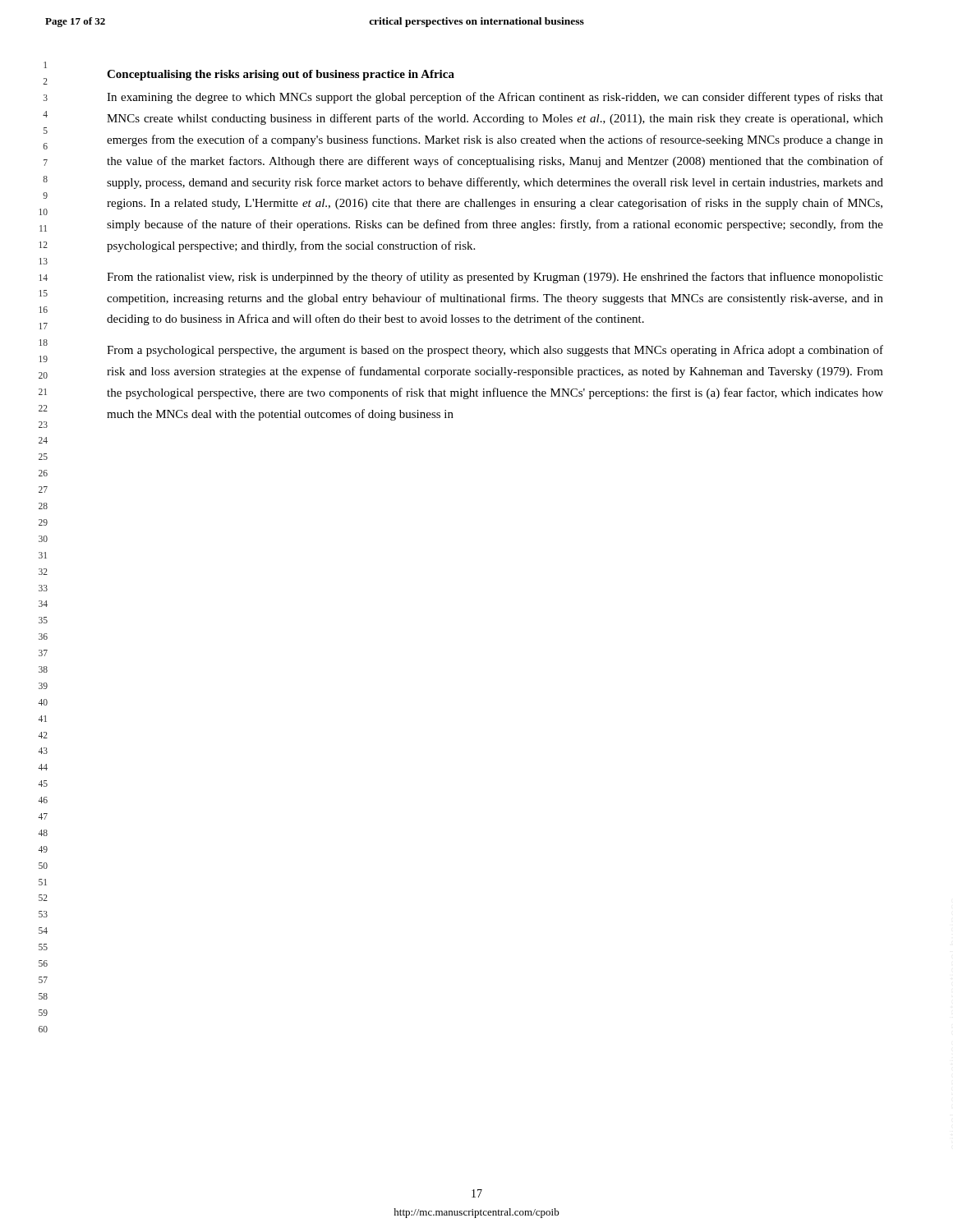
Task: Click a section header
Action: pyautogui.click(x=281, y=73)
